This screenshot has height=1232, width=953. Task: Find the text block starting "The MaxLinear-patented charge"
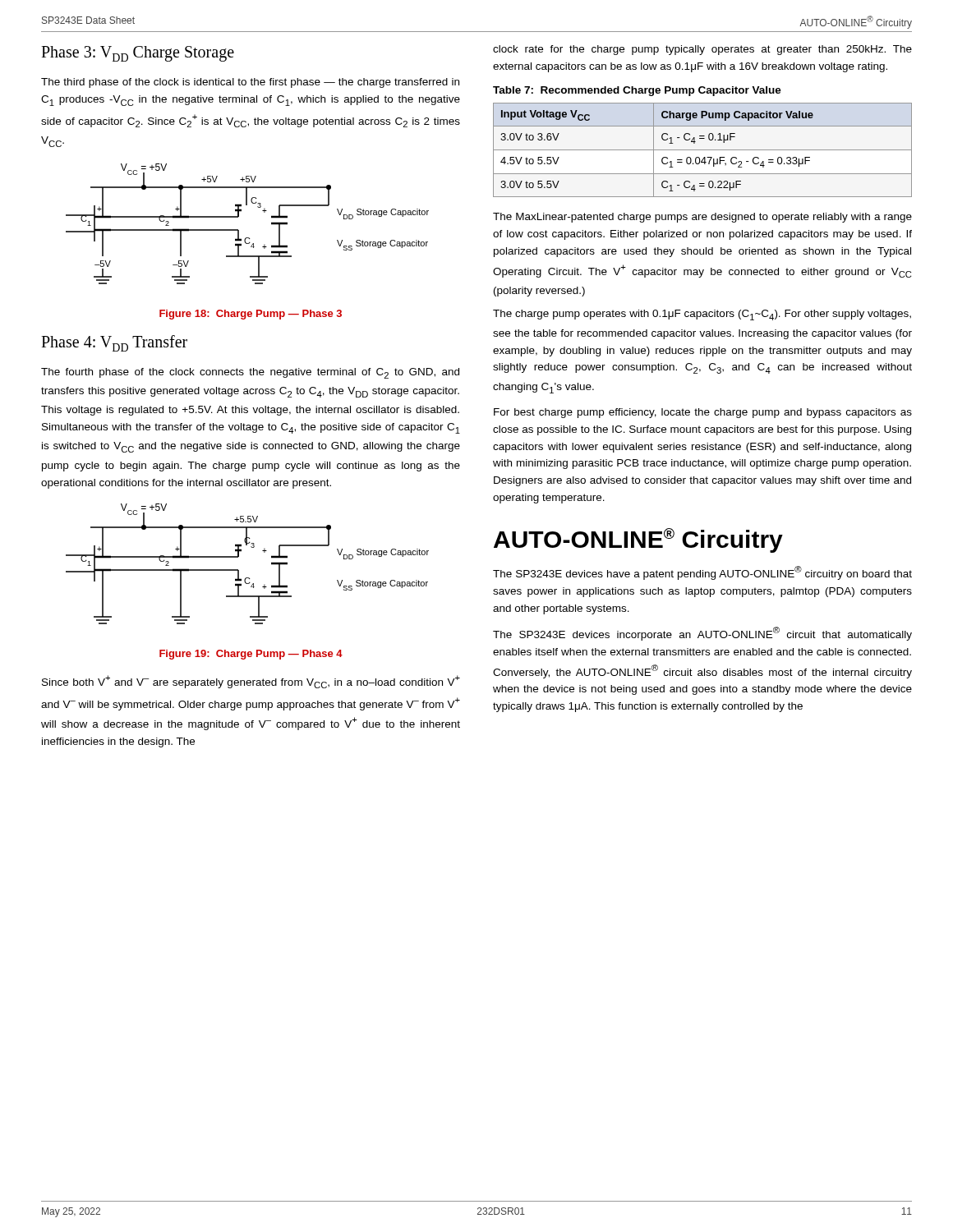[x=702, y=254]
